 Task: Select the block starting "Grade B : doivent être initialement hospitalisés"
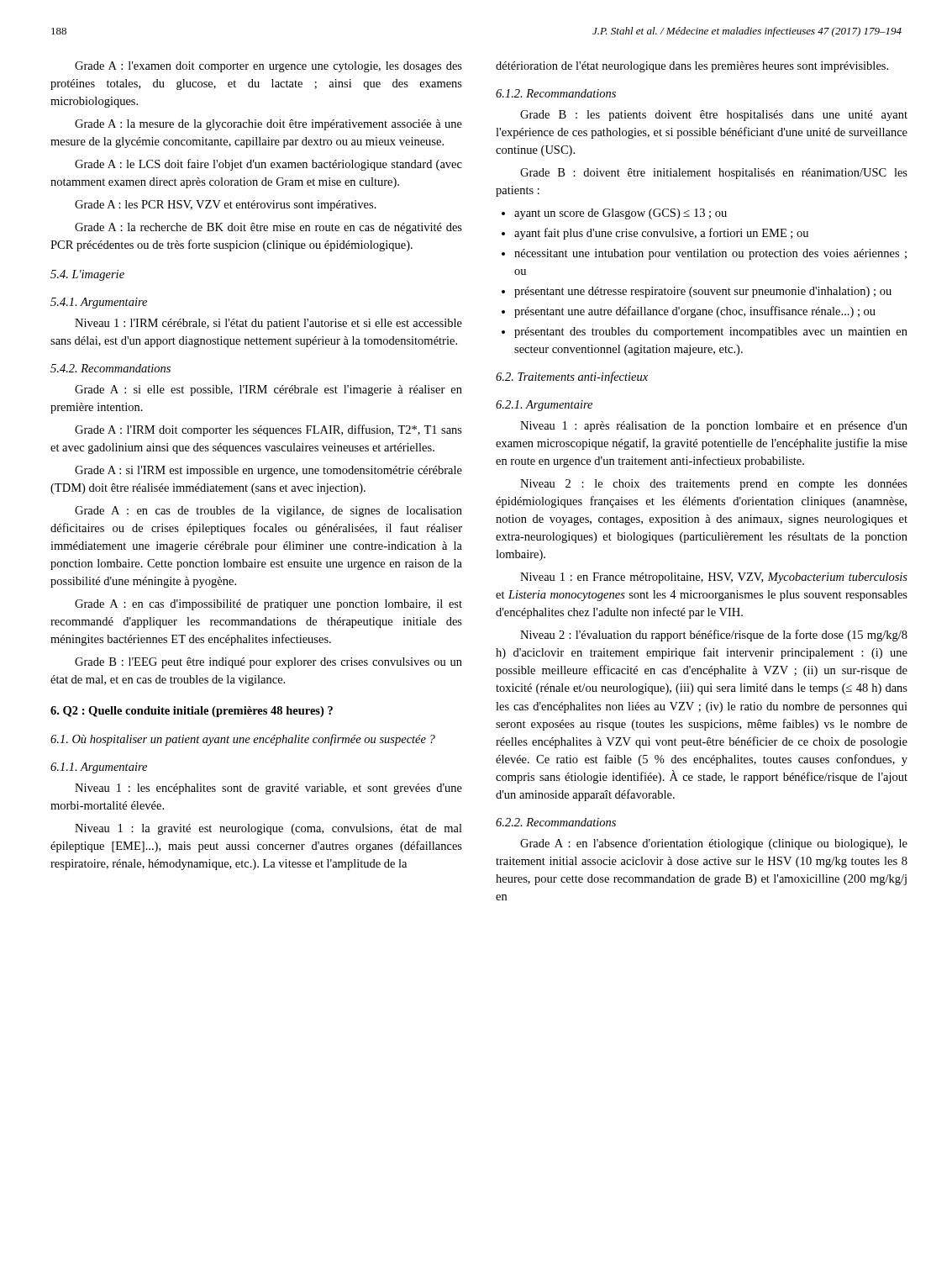tap(702, 182)
